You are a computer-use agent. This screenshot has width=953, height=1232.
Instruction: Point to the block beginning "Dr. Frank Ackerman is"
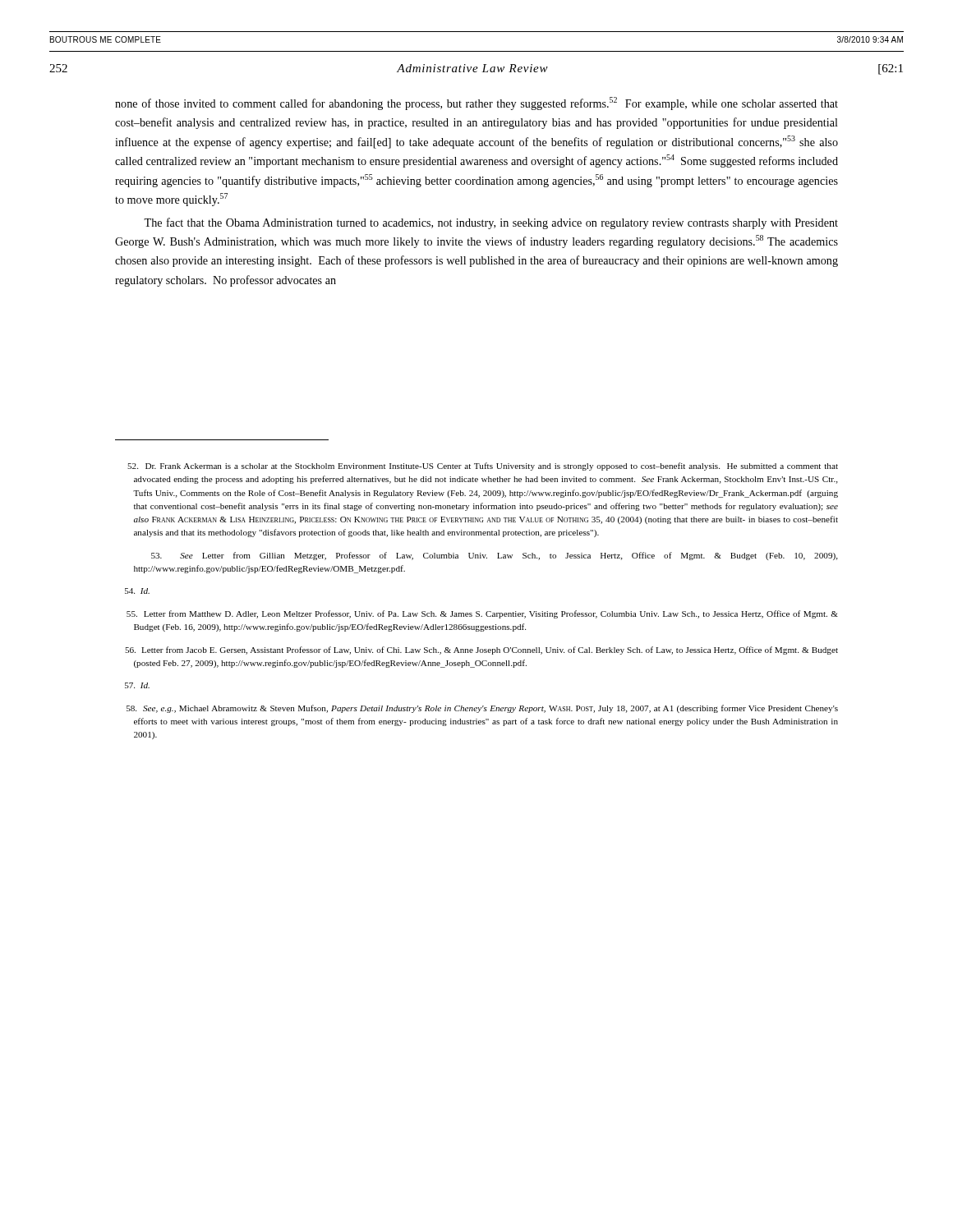(476, 499)
